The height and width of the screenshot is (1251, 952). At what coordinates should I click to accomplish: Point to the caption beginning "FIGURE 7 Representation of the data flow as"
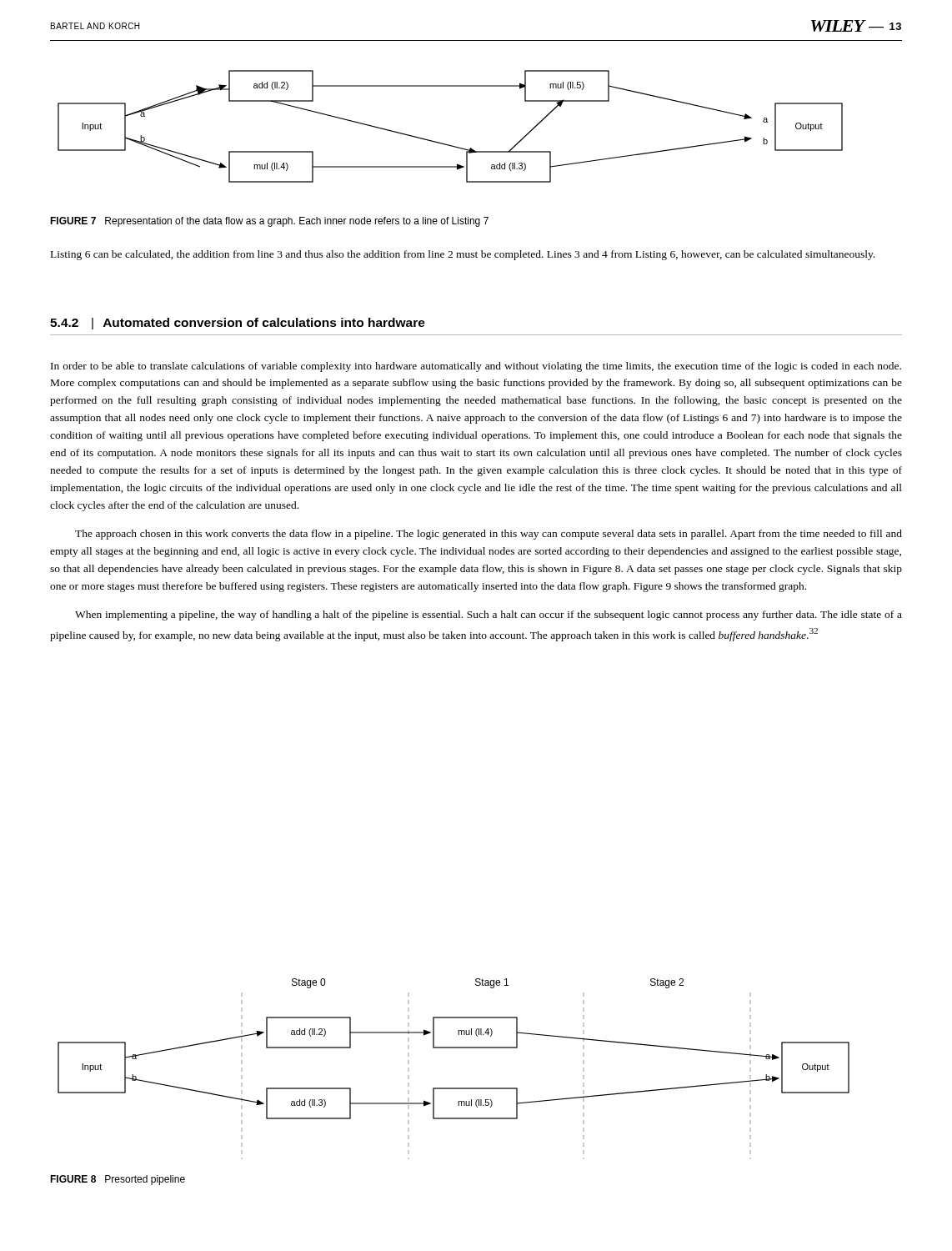click(x=269, y=221)
